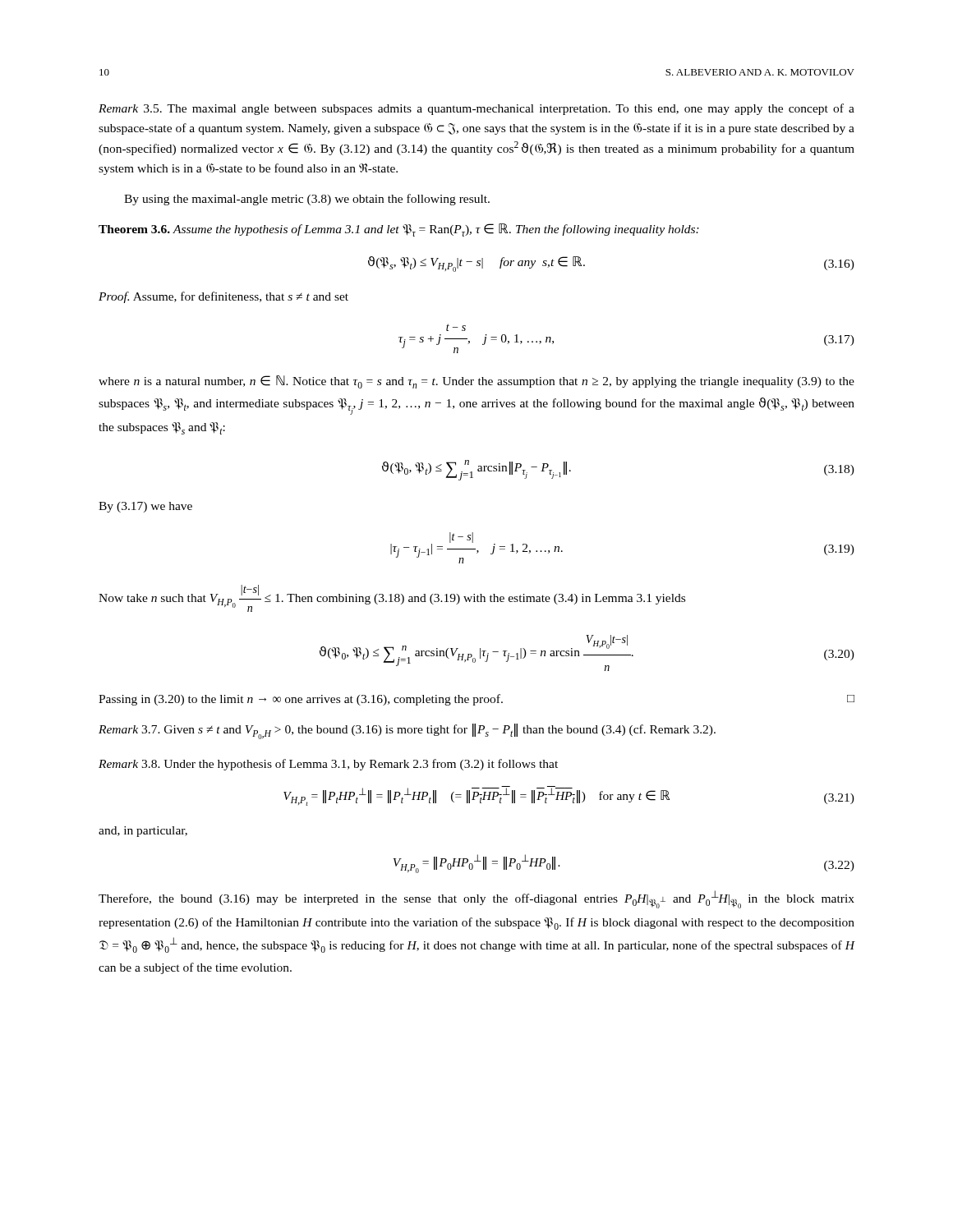The image size is (953, 1232).
Task: Click the formula that begins "τj = s + j t"
Action: point(456,327)
